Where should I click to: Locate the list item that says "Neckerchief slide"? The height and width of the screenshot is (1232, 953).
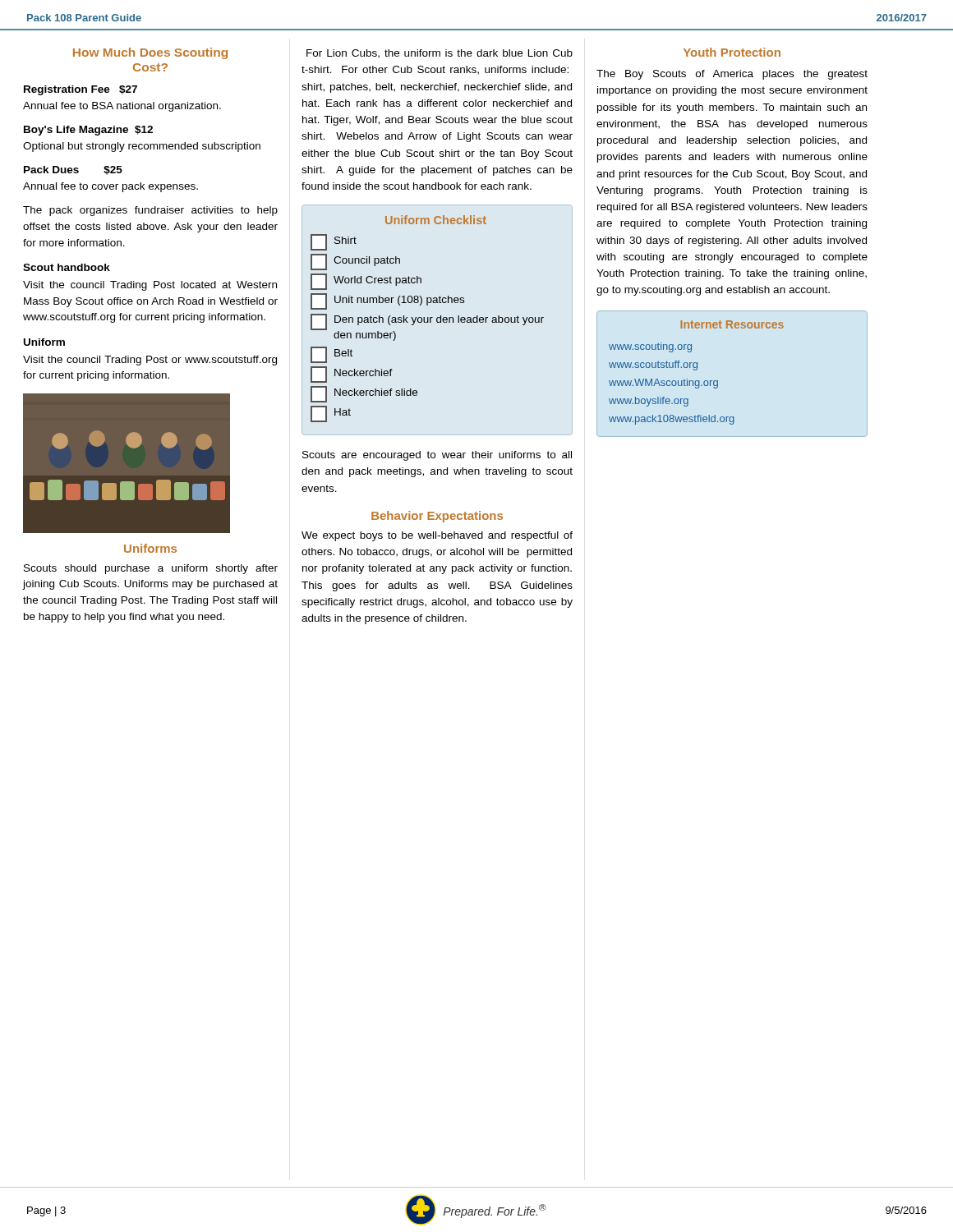coord(364,394)
